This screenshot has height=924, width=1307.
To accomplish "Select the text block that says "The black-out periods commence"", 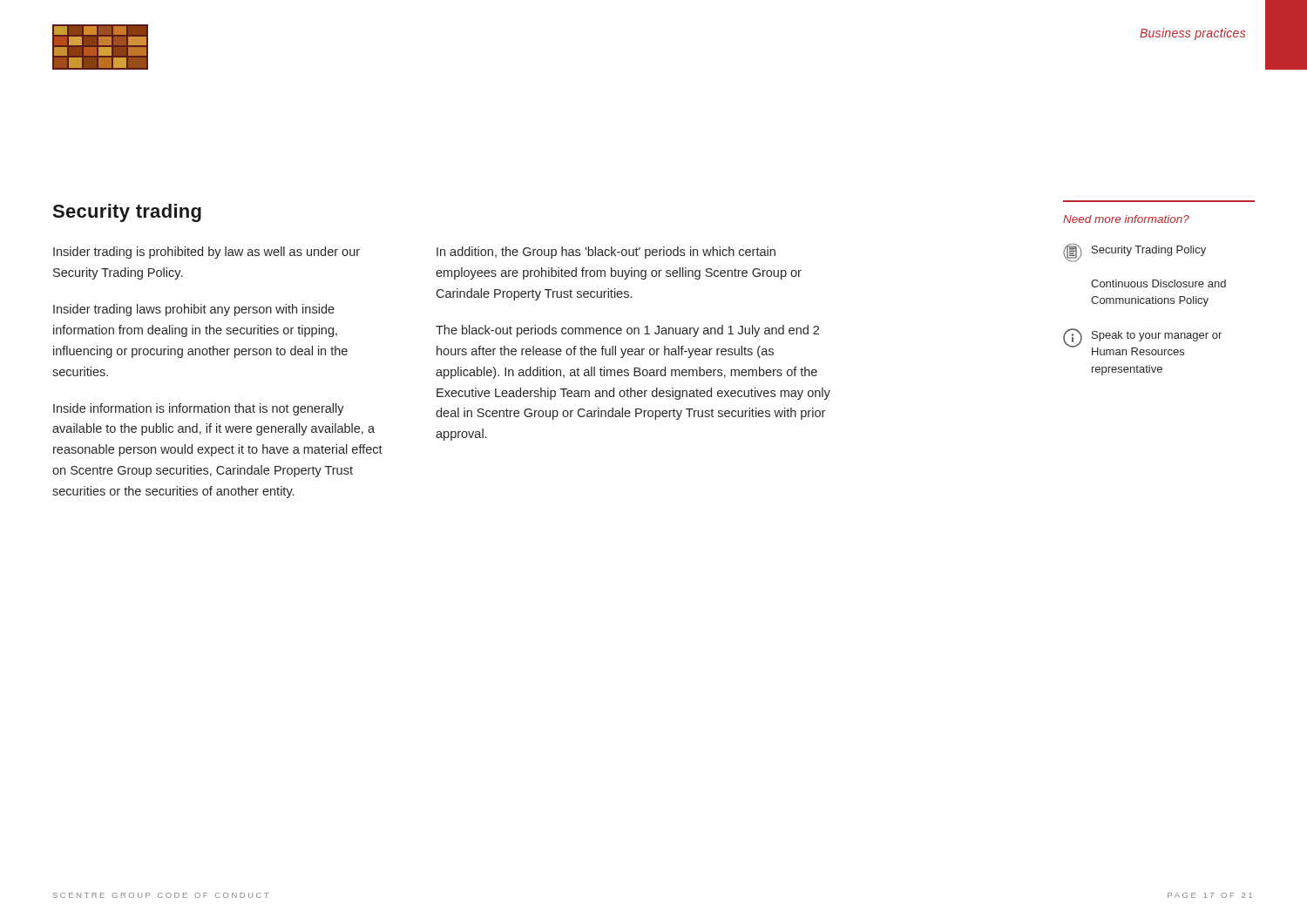I will click(633, 382).
